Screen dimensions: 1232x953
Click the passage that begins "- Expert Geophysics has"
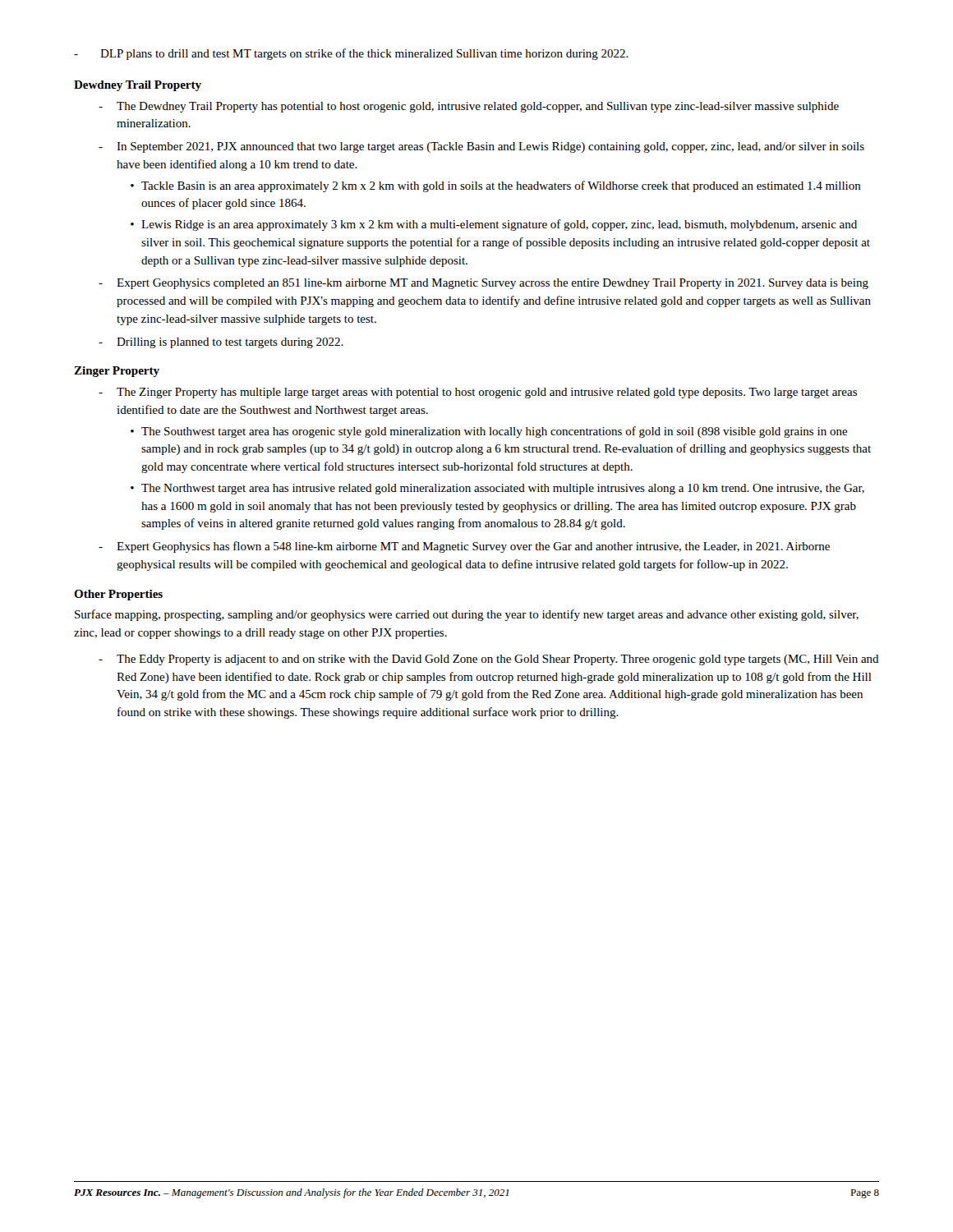tap(489, 556)
